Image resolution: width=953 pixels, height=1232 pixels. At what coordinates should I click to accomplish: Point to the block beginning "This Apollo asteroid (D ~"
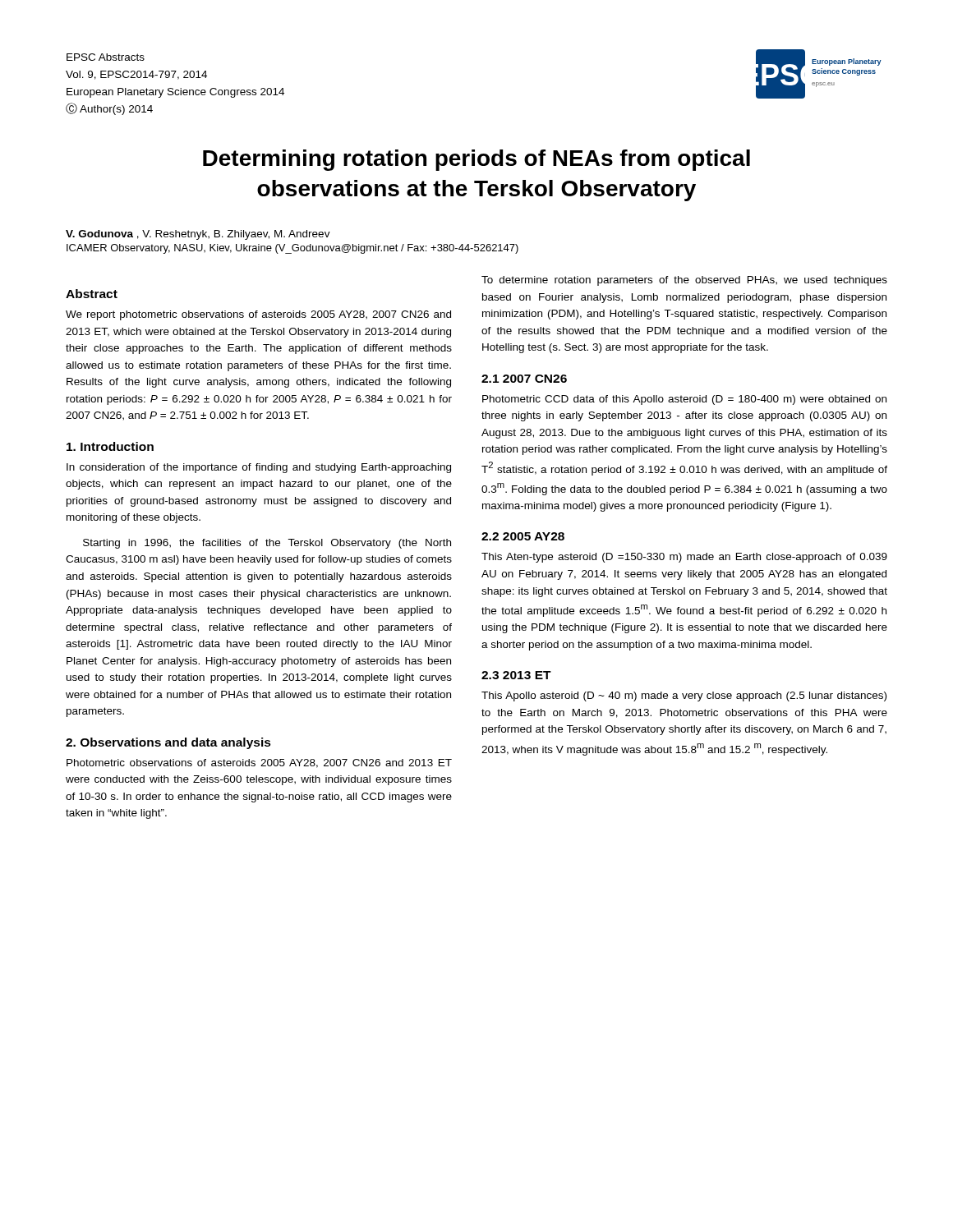point(684,722)
